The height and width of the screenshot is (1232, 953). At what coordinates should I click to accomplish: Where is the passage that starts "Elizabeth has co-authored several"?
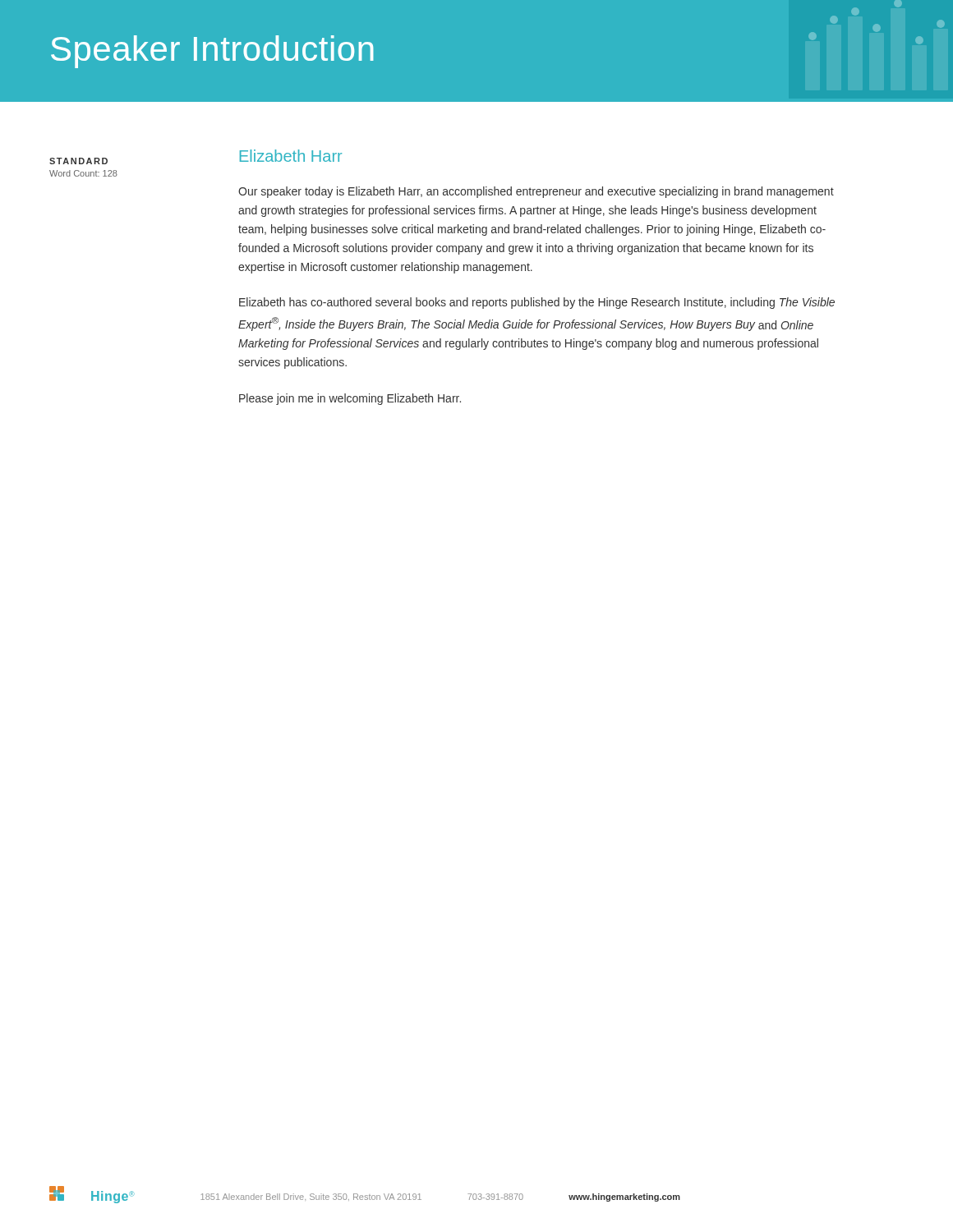pyautogui.click(x=537, y=333)
